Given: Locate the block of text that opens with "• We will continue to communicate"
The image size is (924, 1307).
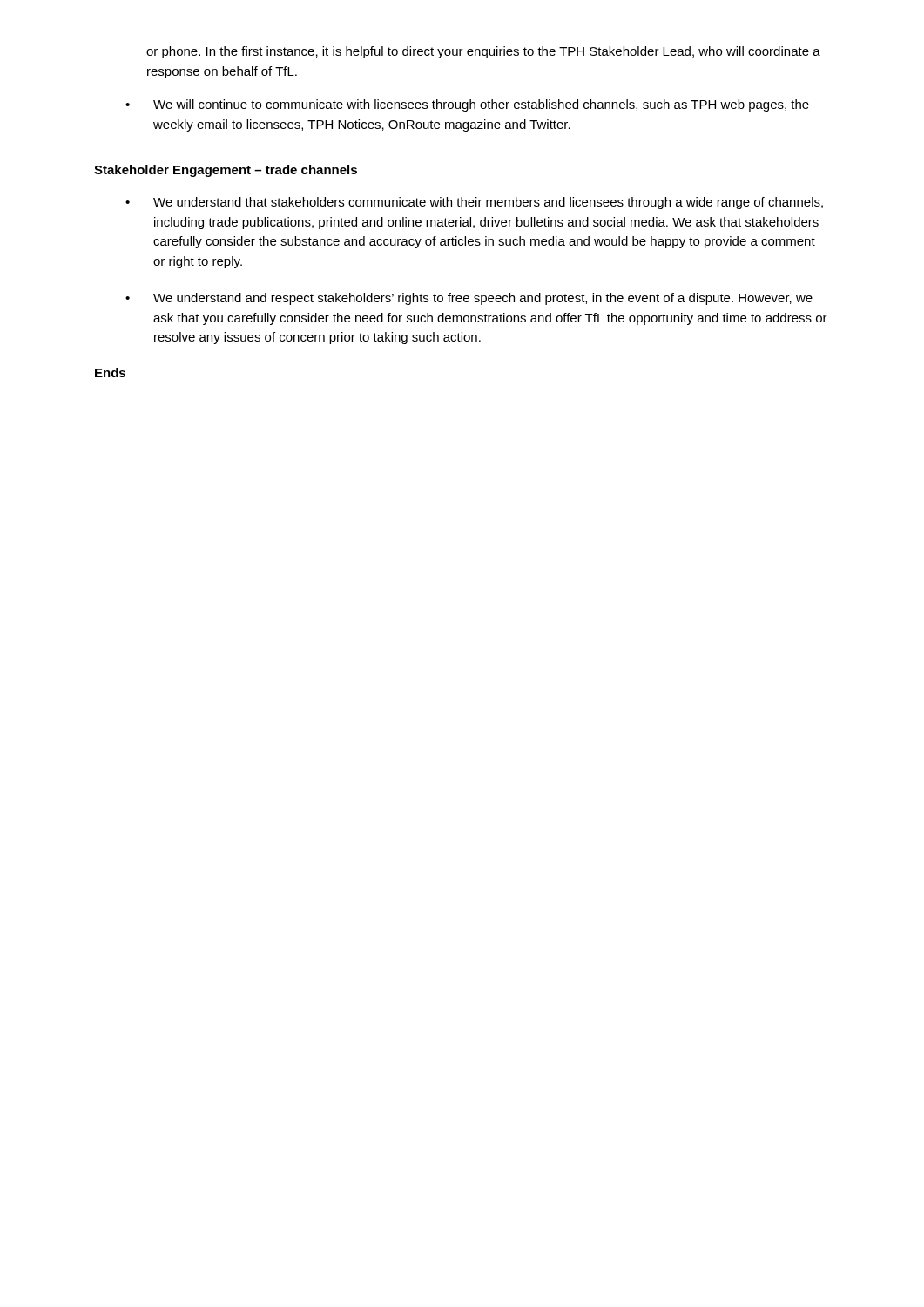Looking at the screenshot, I should (x=478, y=115).
